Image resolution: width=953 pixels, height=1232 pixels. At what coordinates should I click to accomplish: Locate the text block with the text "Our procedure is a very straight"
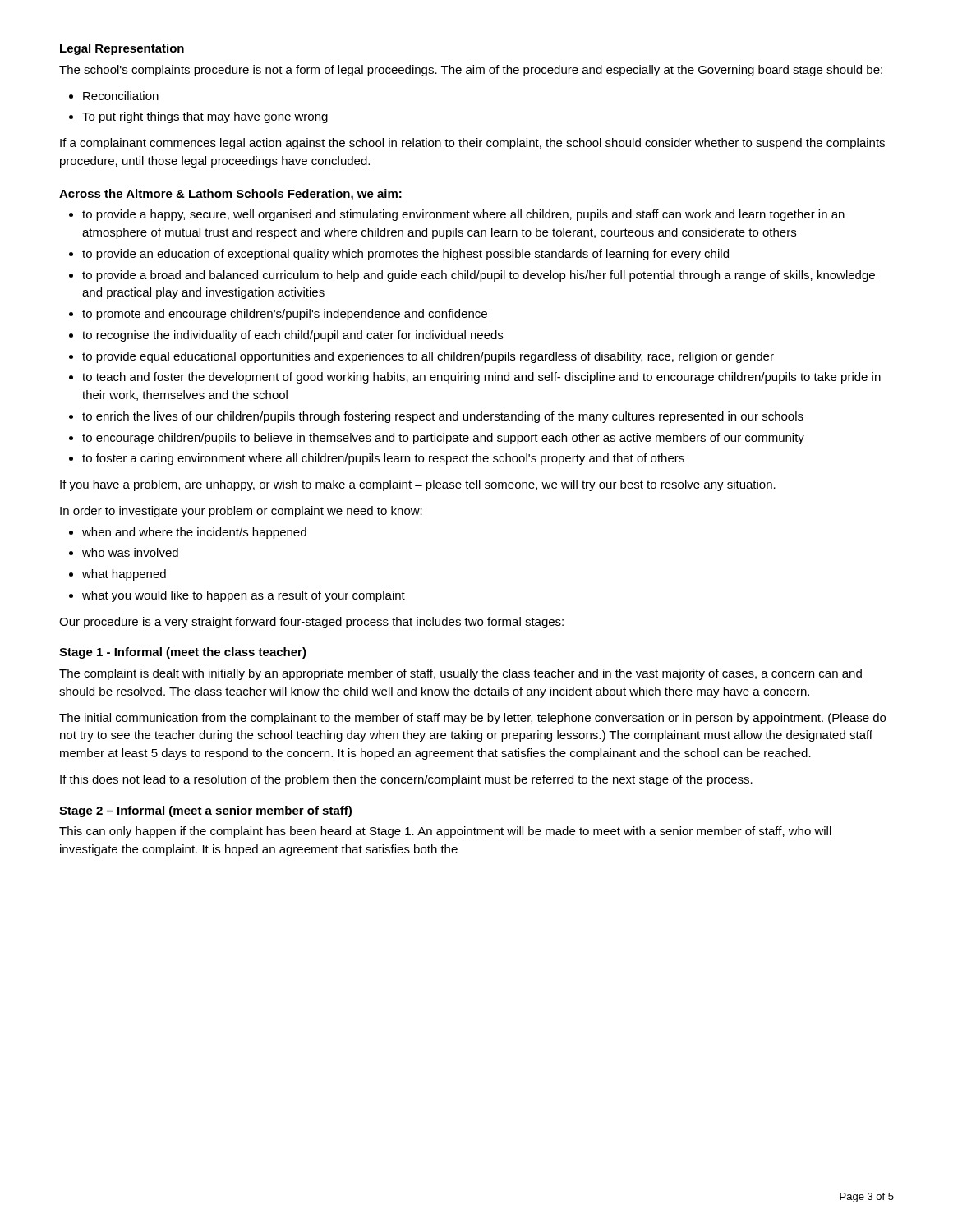pyautogui.click(x=312, y=621)
